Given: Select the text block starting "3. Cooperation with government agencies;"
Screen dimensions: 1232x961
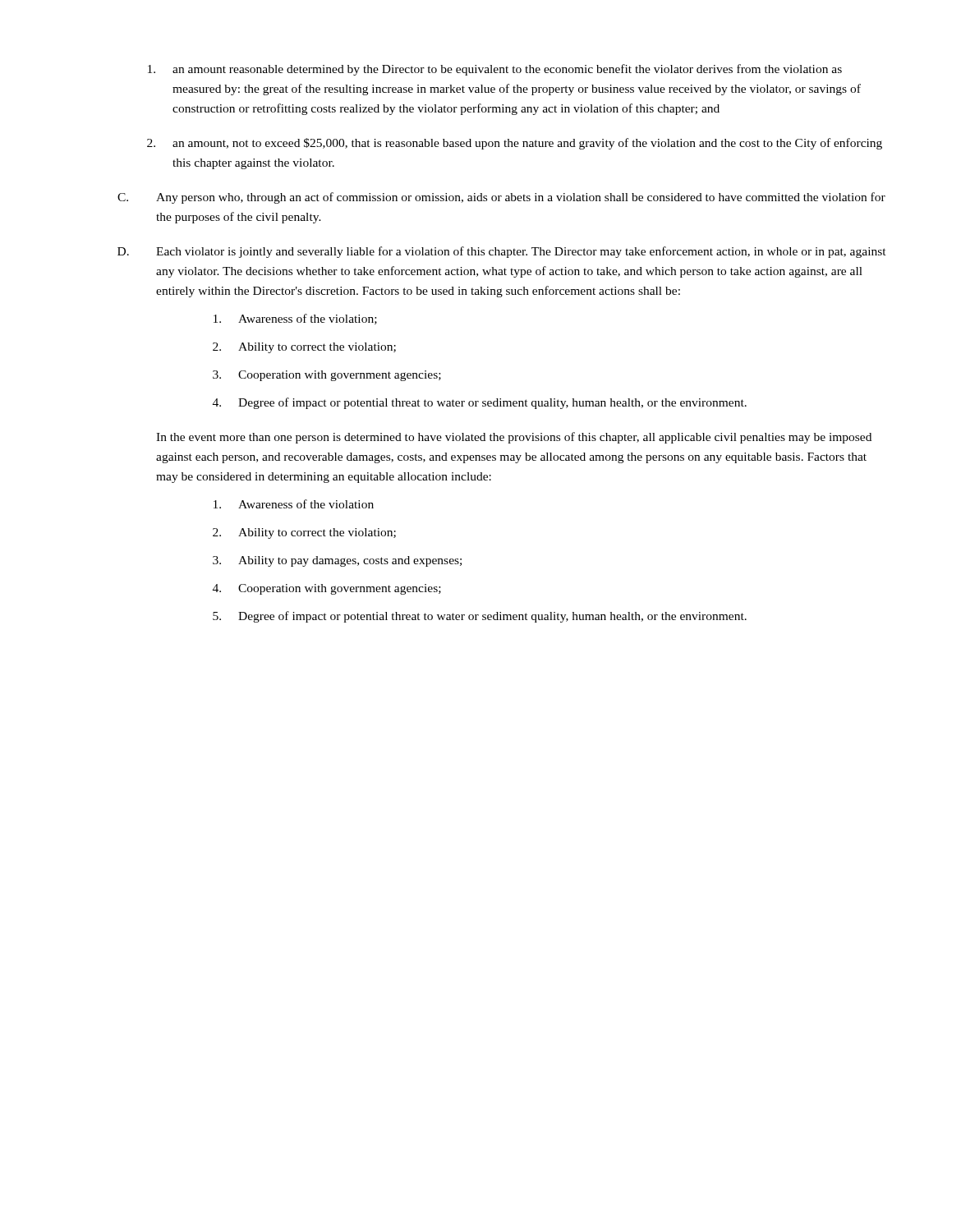Looking at the screenshot, I should pos(327,376).
